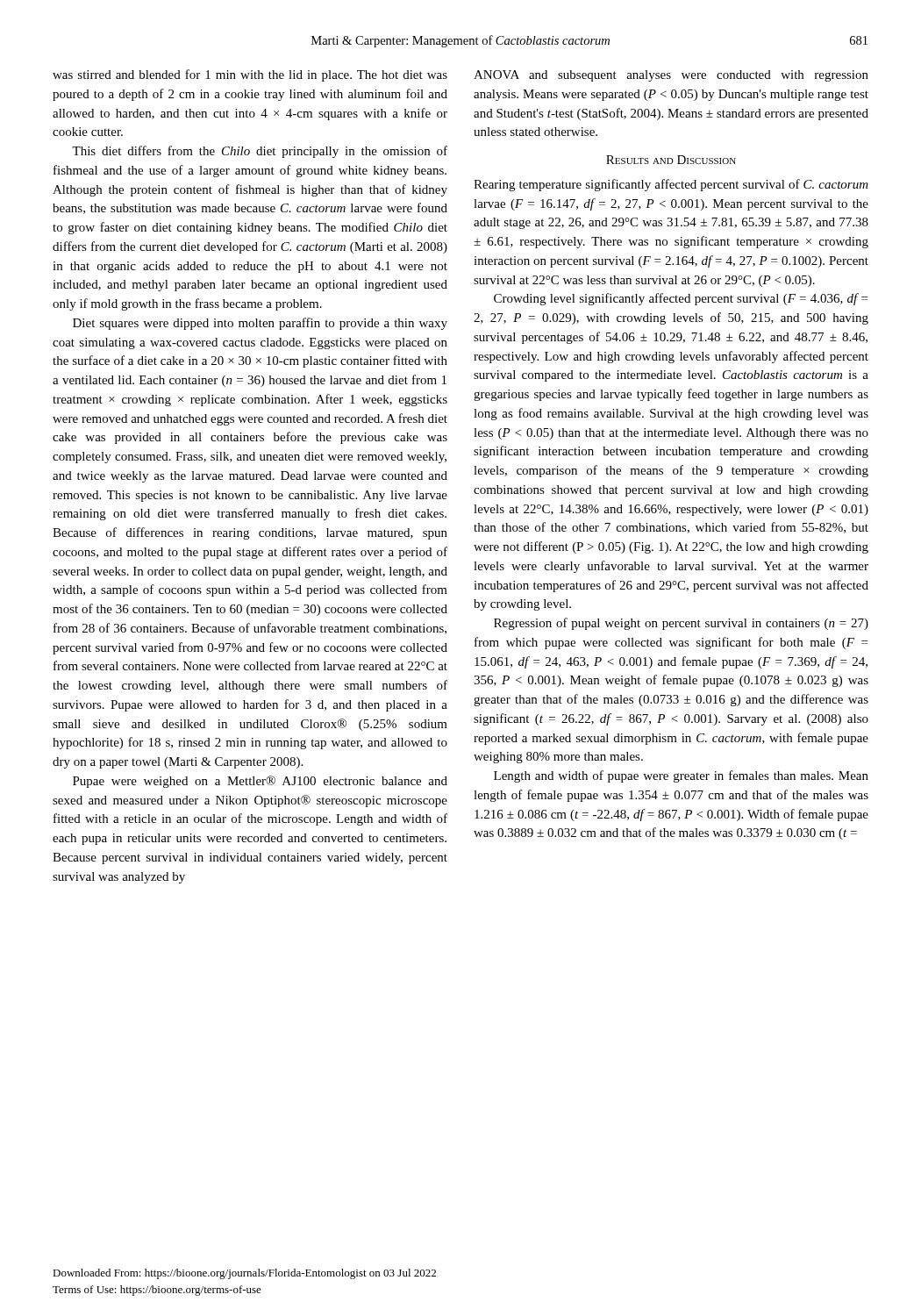The width and height of the screenshot is (921, 1316).
Task: Select the element starting "Rearing temperature significantly affected percent survival"
Action: (x=671, y=509)
